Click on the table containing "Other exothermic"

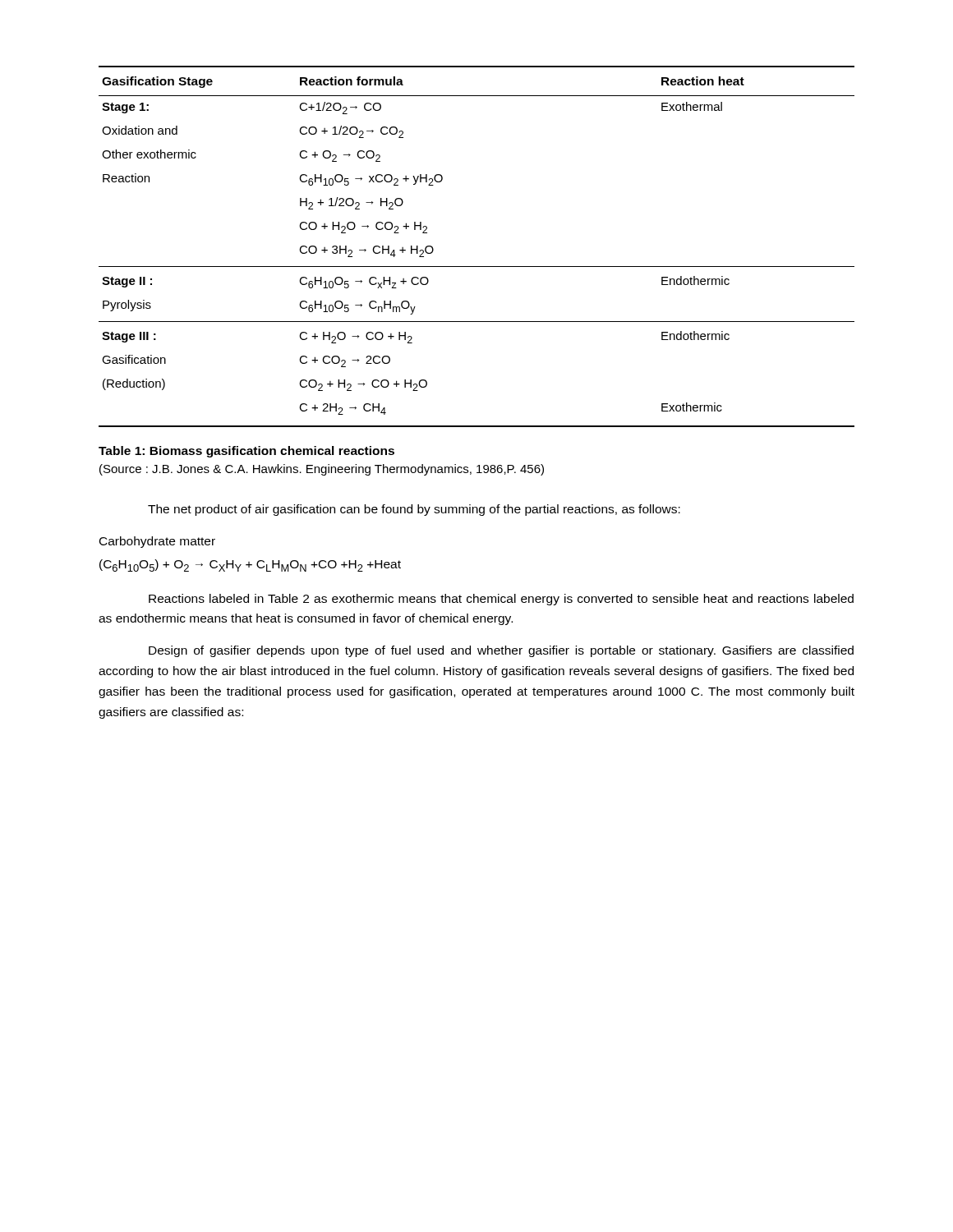pyautogui.click(x=476, y=246)
